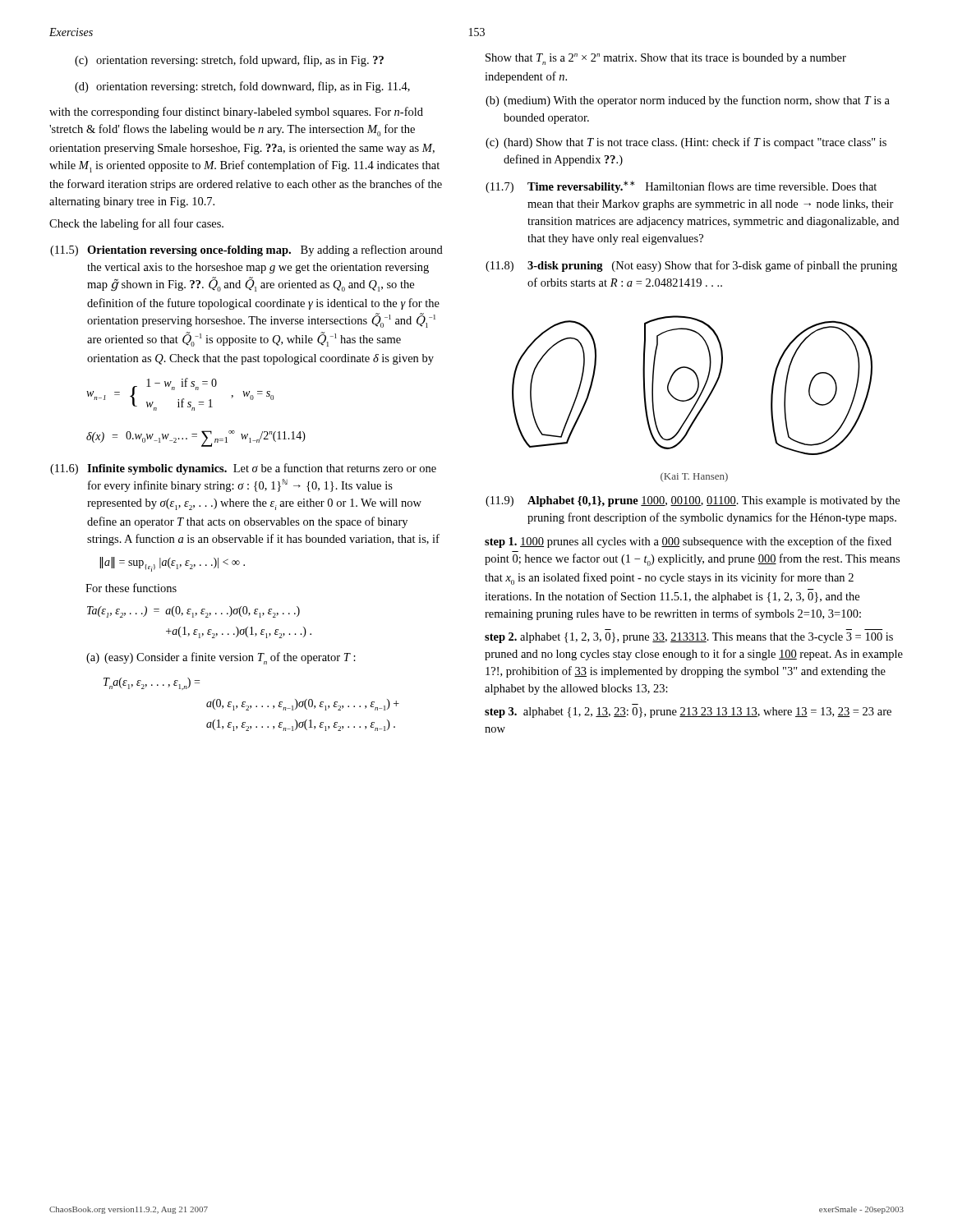Where is the passage that starts "with the corresponding four distinct binary-labeled"?
Viewport: 953px width, 1232px height.
[x=246, y=156]
